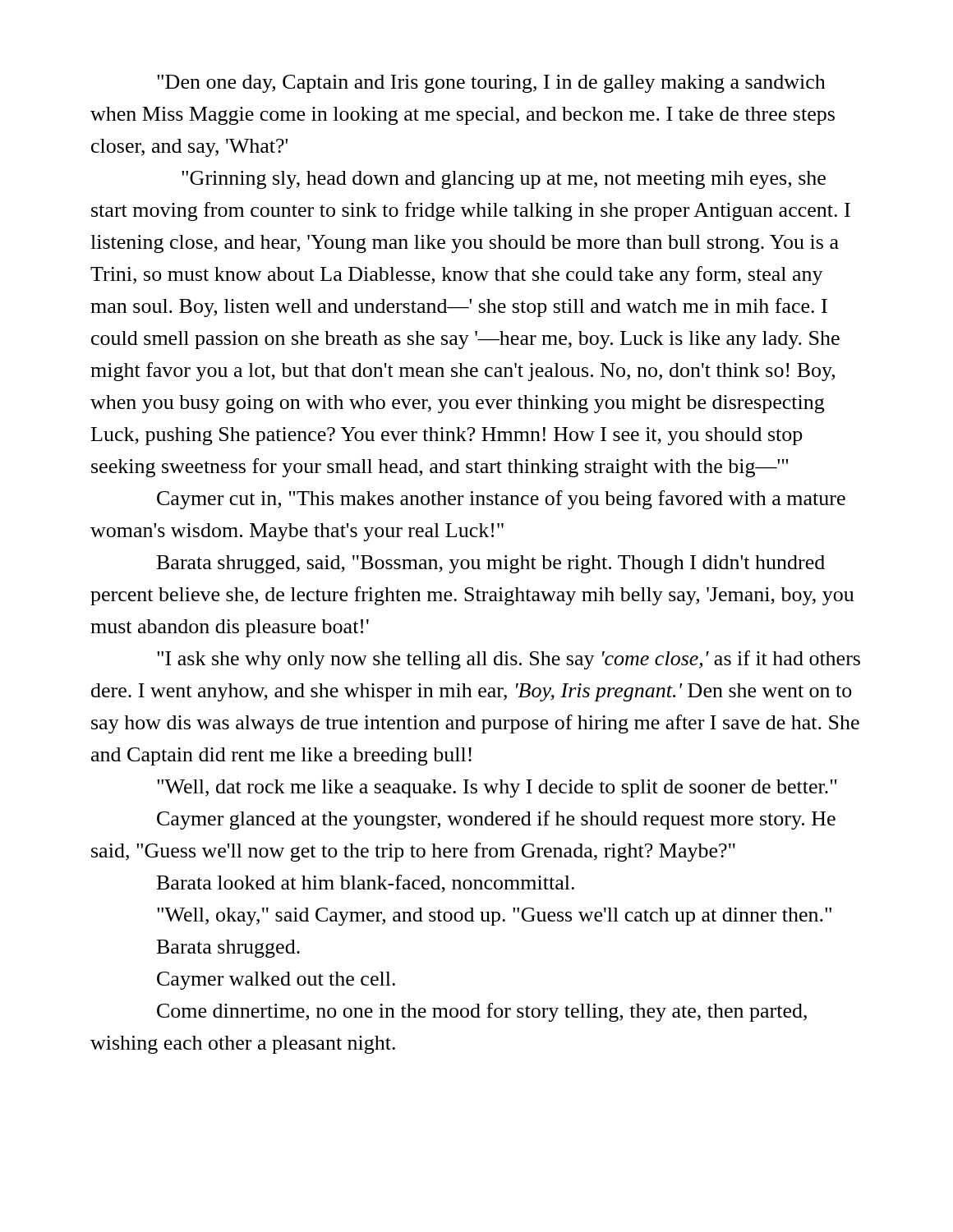Screen dimensions: 1232x953
Task: Point to the text block starting ""Den one day, Captain and"
Action: tap(476, 562)
